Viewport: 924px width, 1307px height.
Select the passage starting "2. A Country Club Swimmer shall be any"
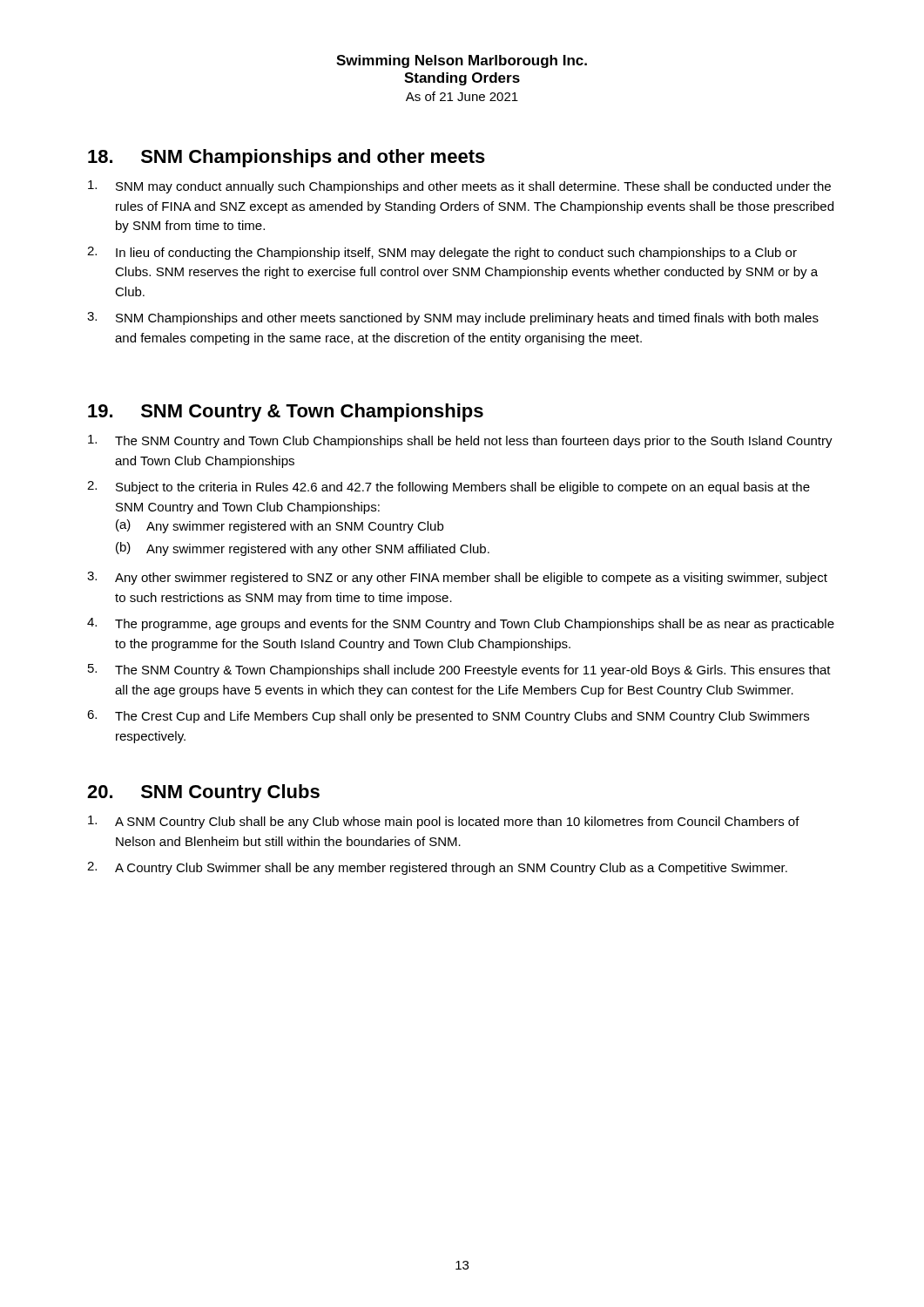click(x=462, y=868)
